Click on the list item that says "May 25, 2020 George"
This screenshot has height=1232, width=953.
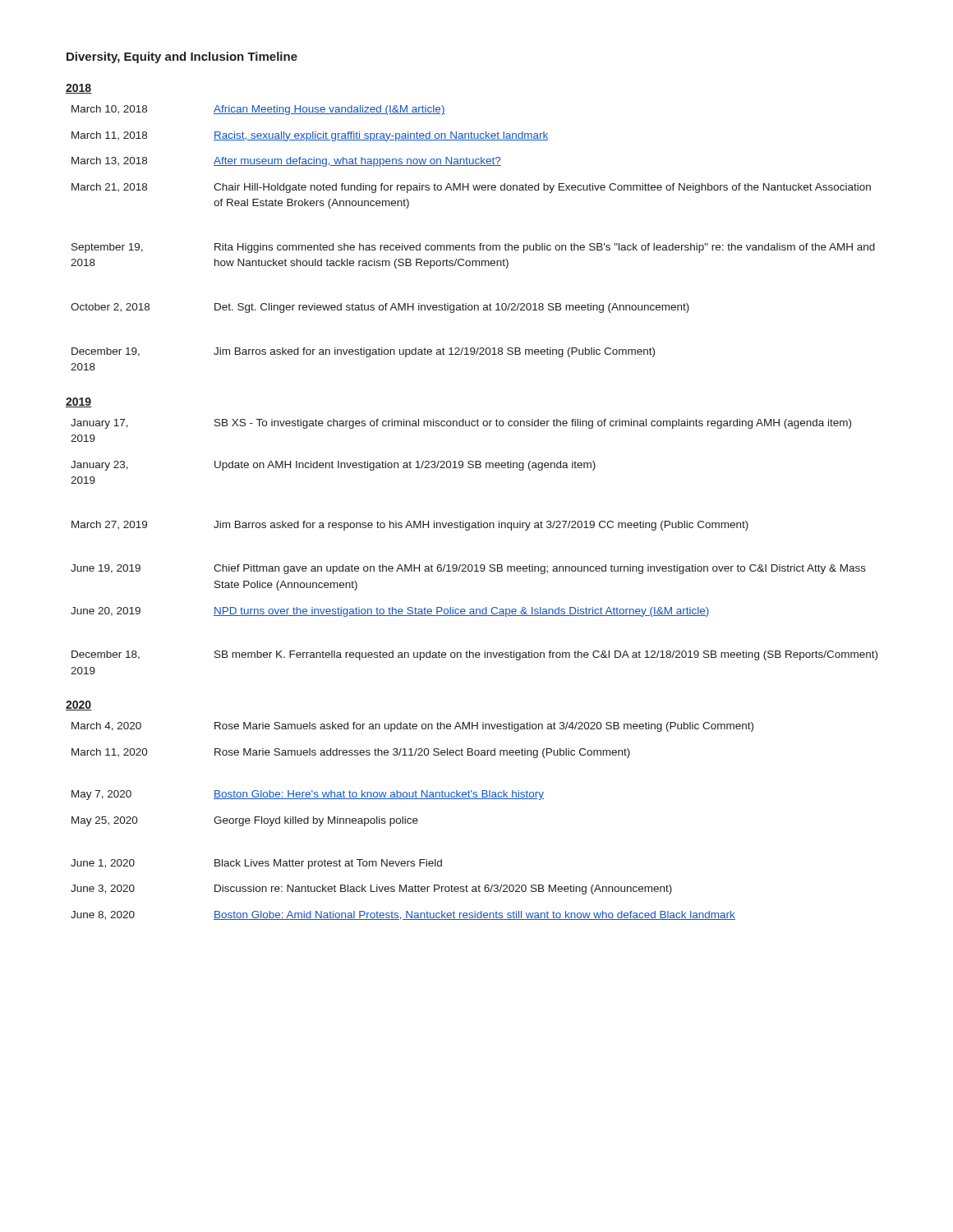245,821
